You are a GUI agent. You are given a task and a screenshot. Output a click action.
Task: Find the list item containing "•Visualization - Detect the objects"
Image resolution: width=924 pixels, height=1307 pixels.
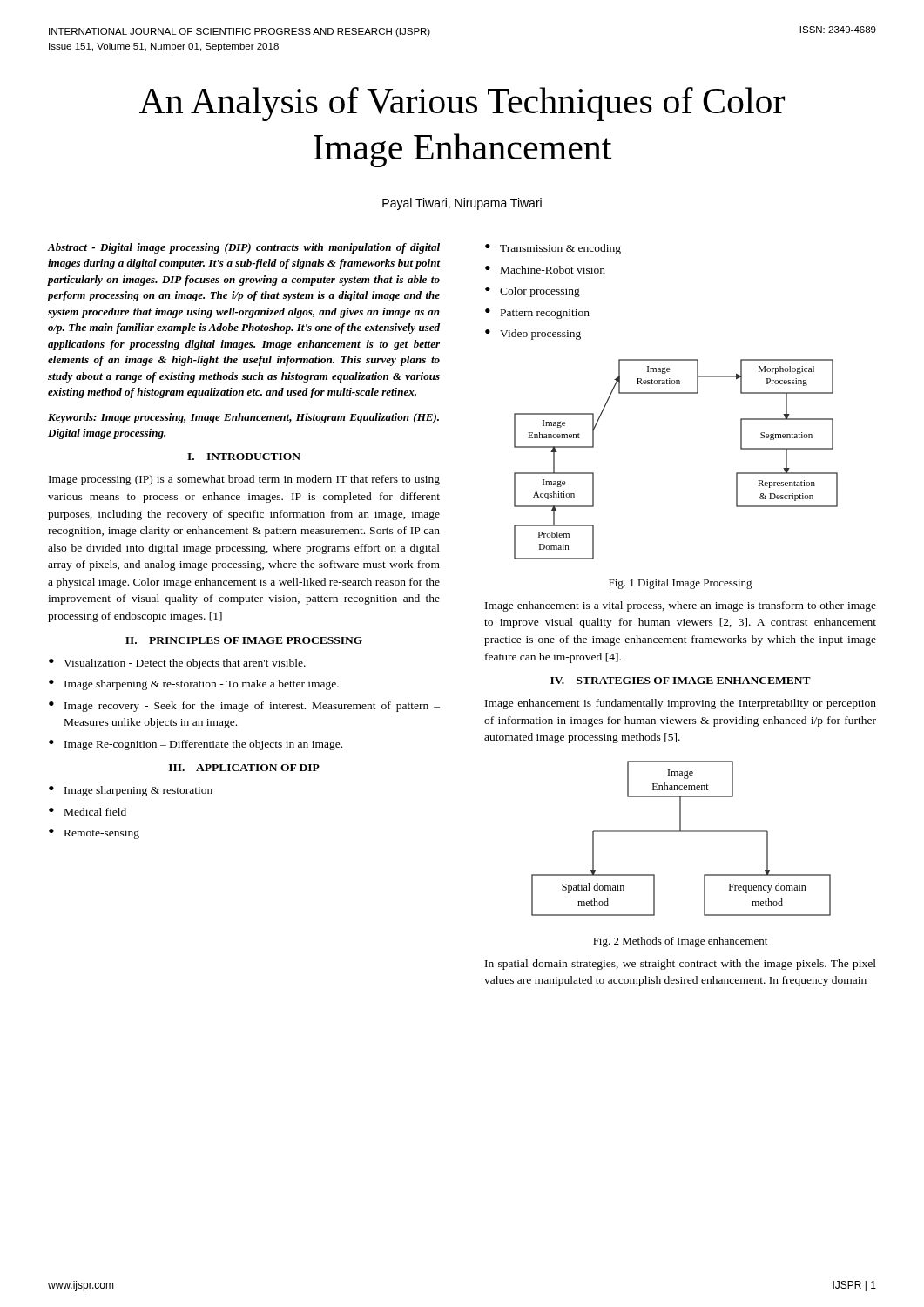point(244,662)
